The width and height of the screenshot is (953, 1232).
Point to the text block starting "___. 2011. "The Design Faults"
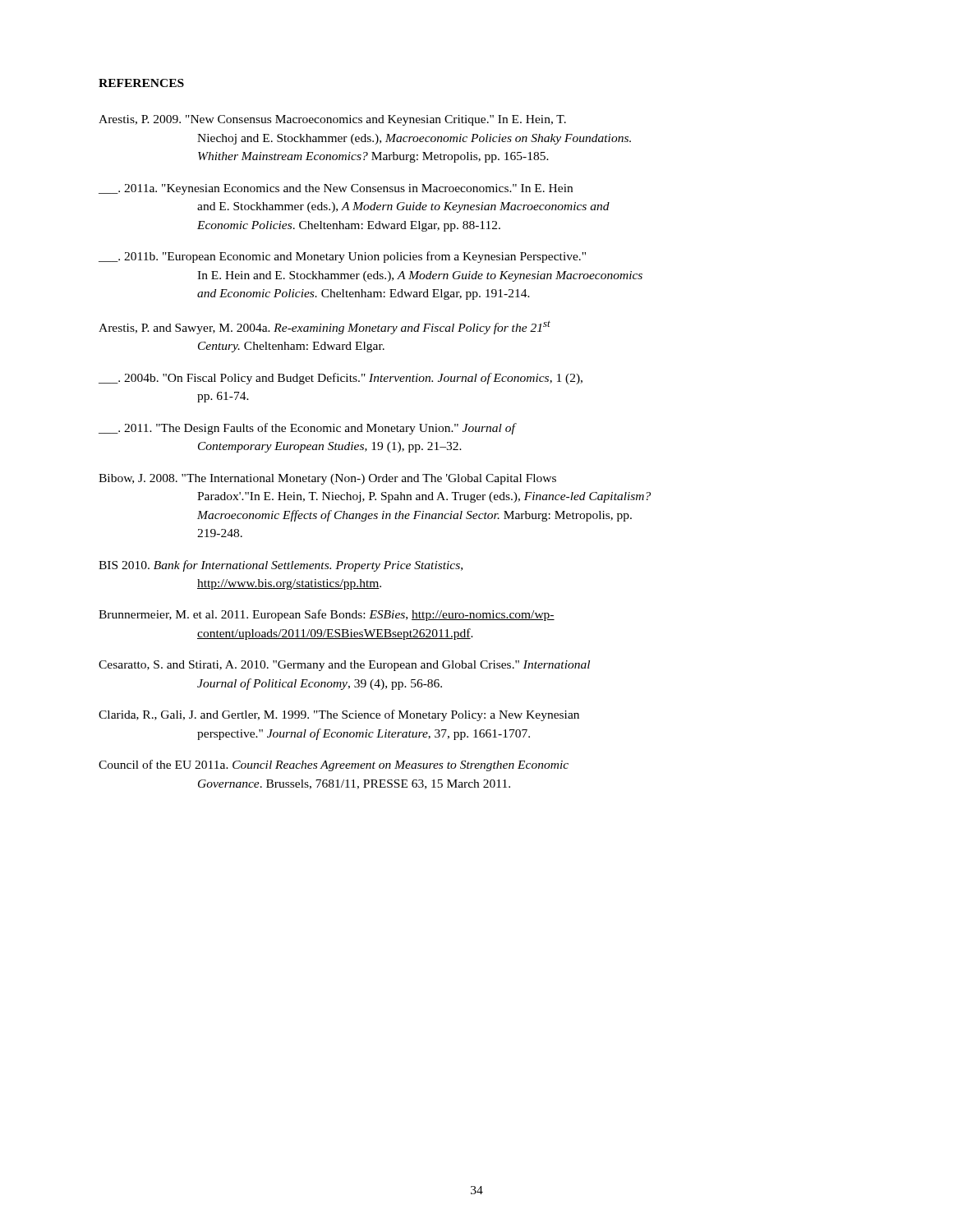(476, 438)
